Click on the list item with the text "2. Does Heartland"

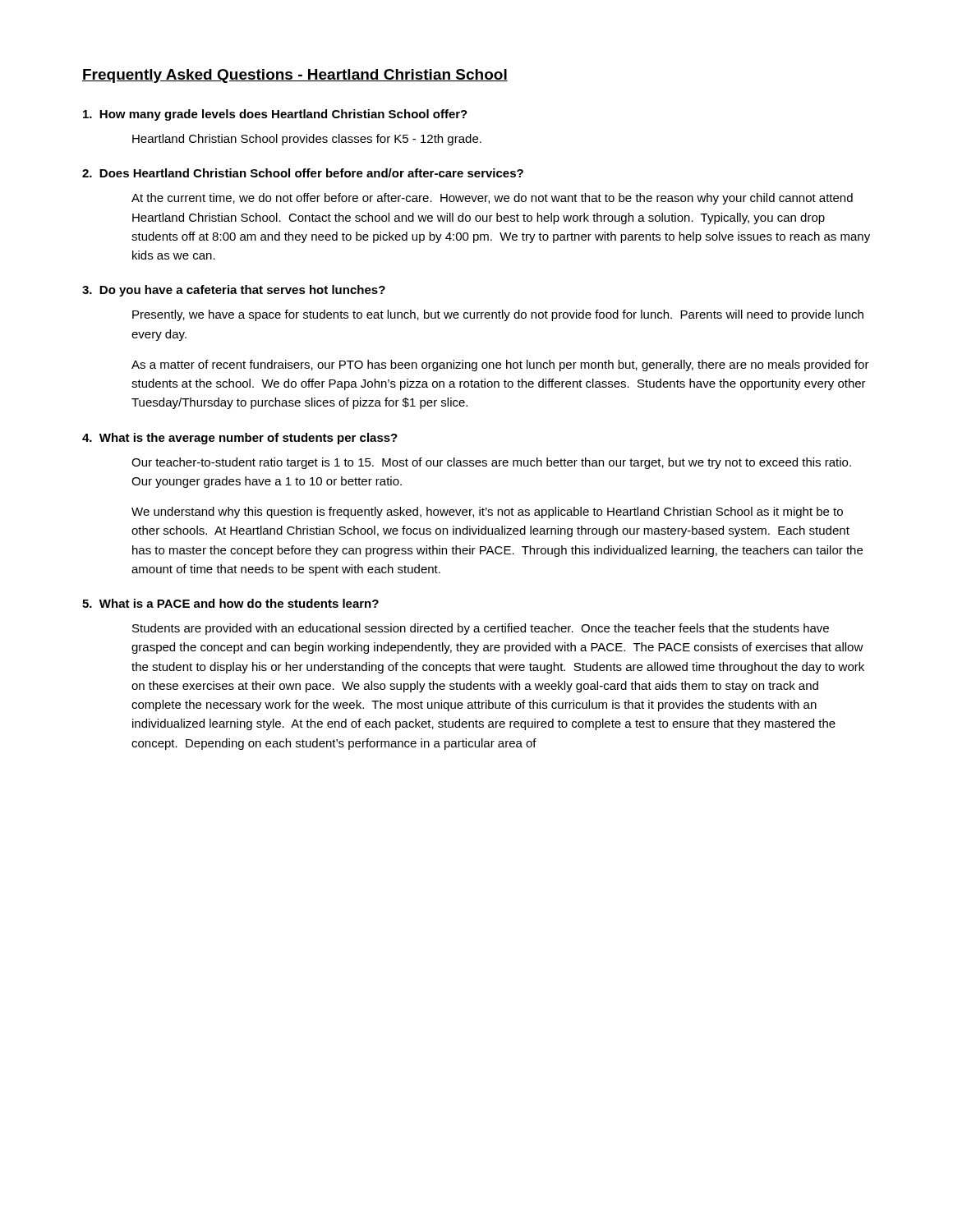pos(303,173)
